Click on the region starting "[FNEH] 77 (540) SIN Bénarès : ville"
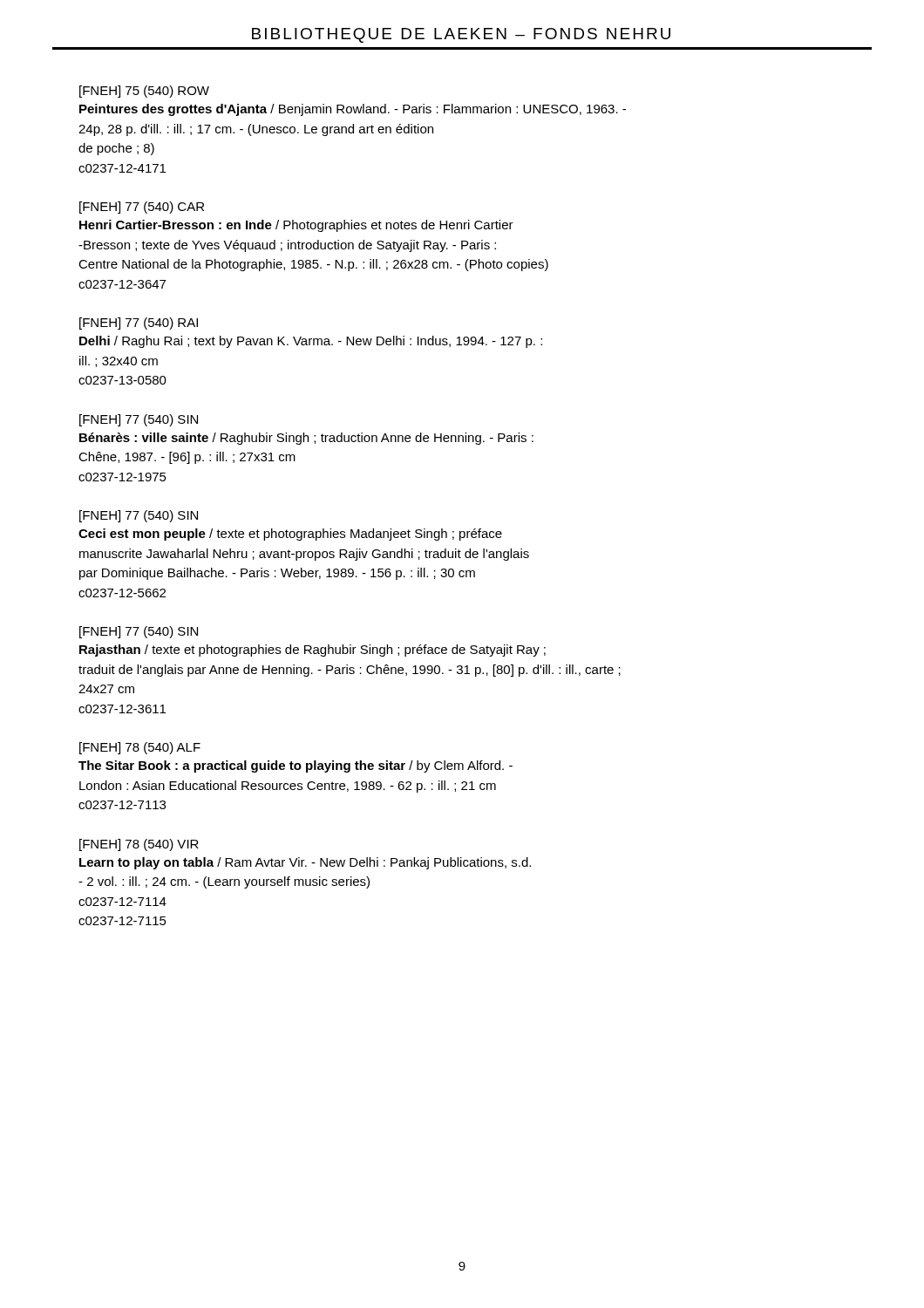This screenshot has height=1308, width=924. click(462, 449)
